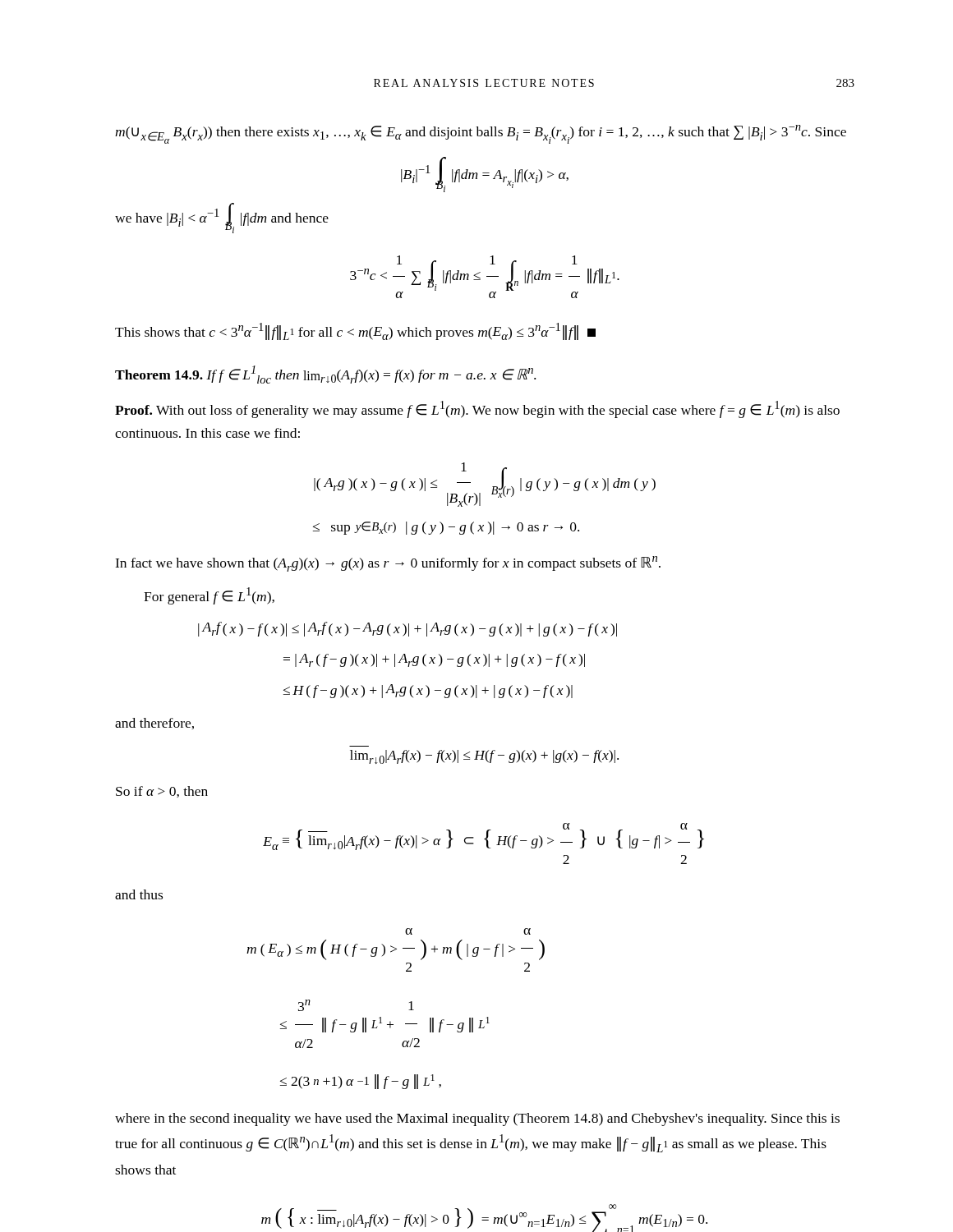Where is the formula that starts "3−nc < 1 α ∑ ∫ Bi"?
This screenshot has height=1232, width=953.
[485, 276]
